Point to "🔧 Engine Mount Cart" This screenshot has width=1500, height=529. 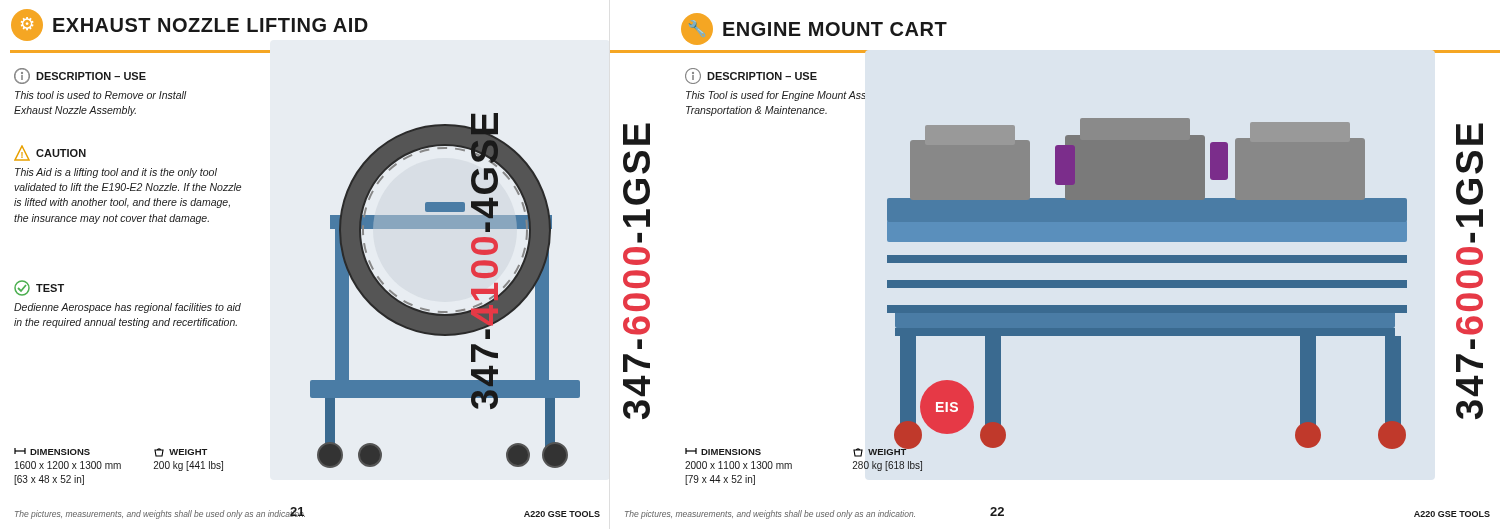tap(814, 29)
